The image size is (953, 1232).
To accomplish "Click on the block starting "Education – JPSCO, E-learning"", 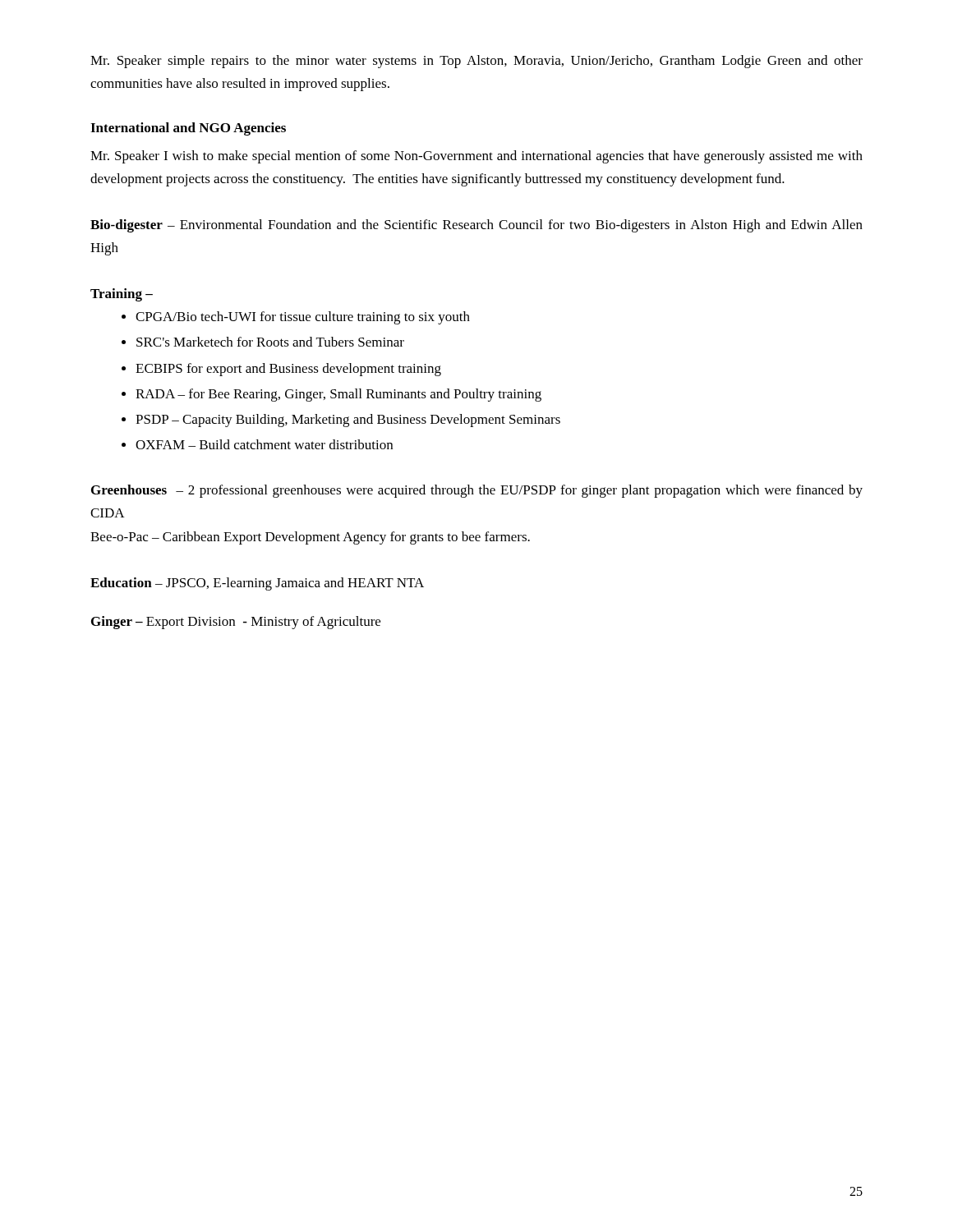I will [257, 582].
